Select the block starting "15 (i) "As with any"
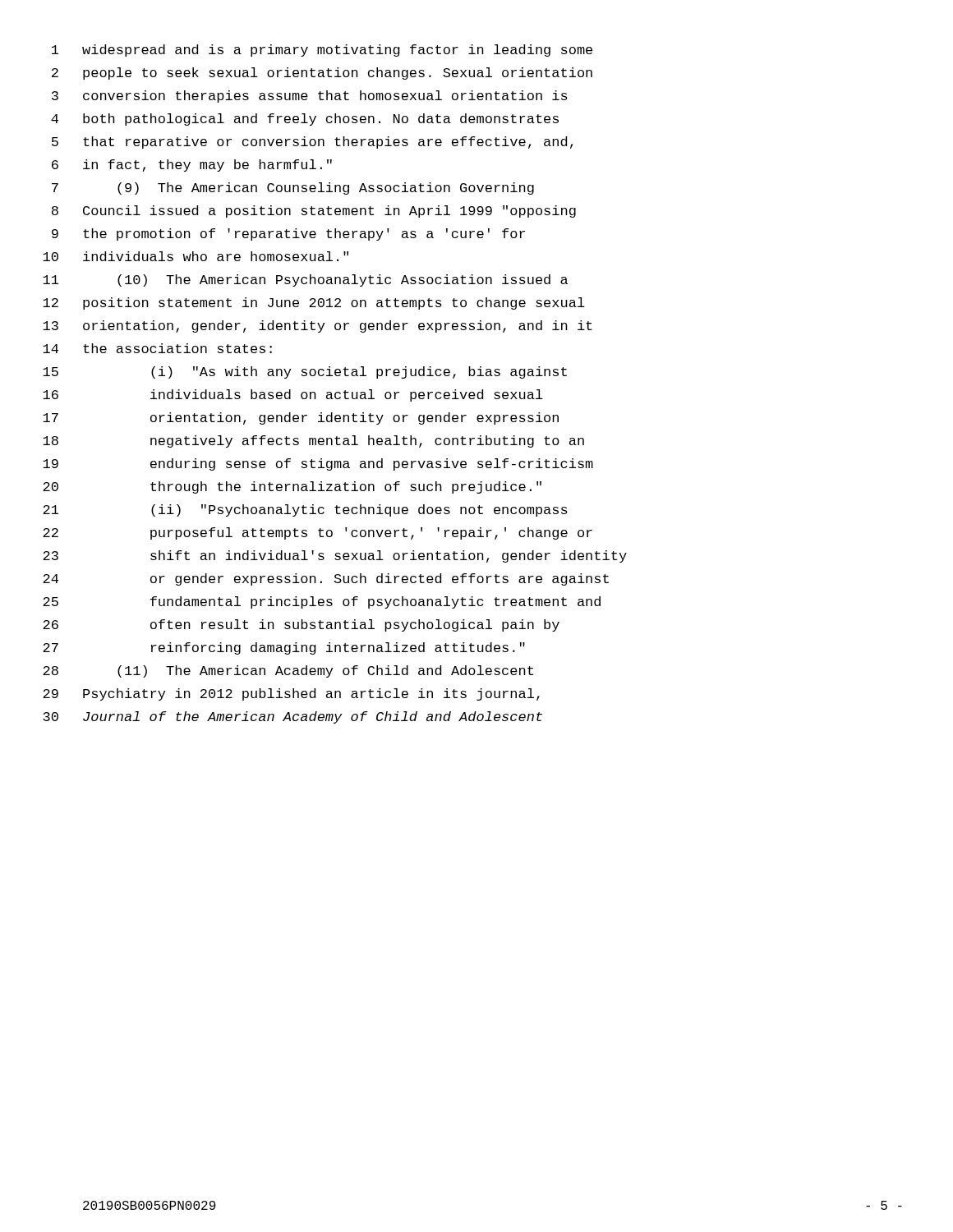Image resolution: width=953 pixels, height=1232 pixels. [x=476, y=373]
